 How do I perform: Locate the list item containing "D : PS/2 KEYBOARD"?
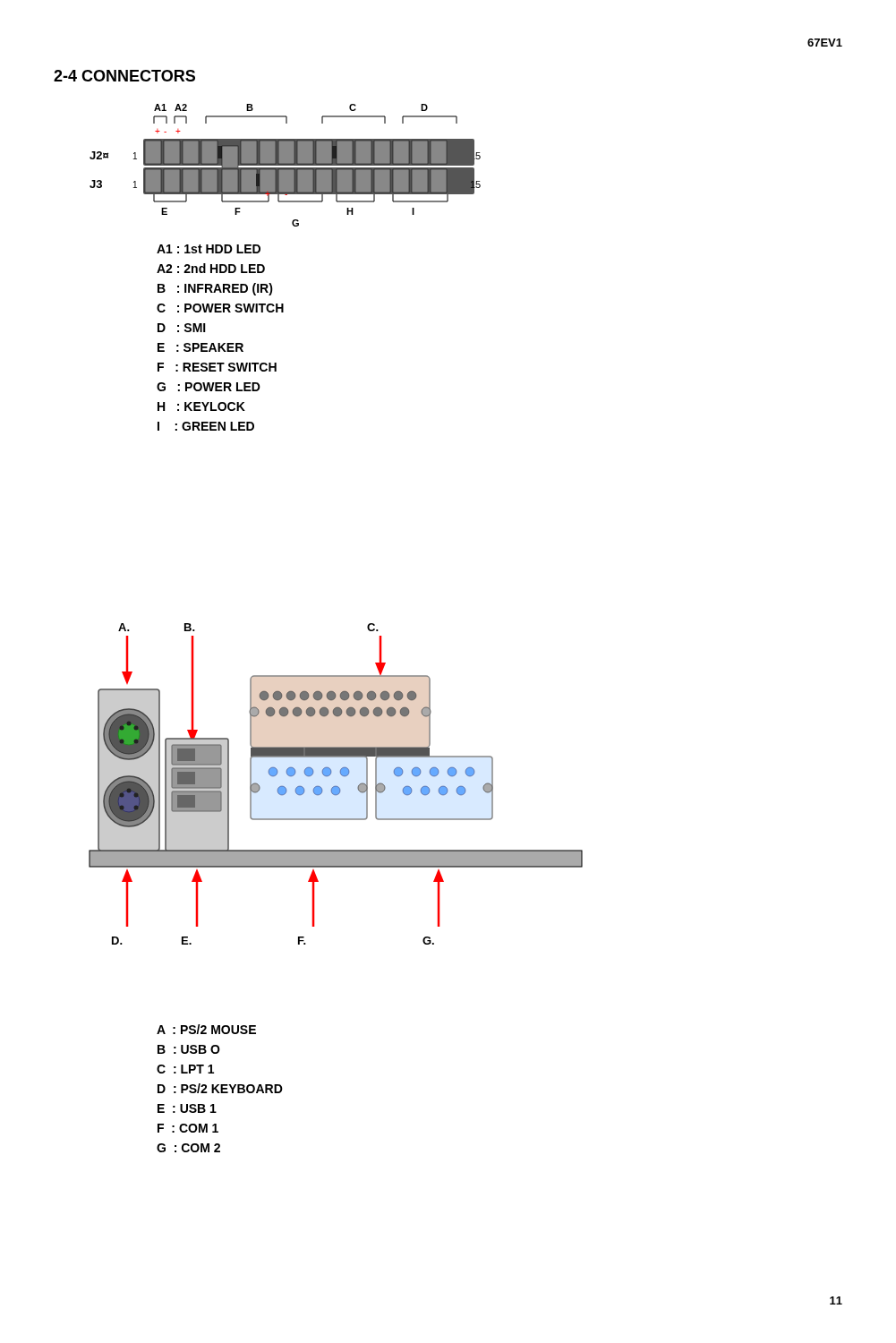pos(220,1089)
